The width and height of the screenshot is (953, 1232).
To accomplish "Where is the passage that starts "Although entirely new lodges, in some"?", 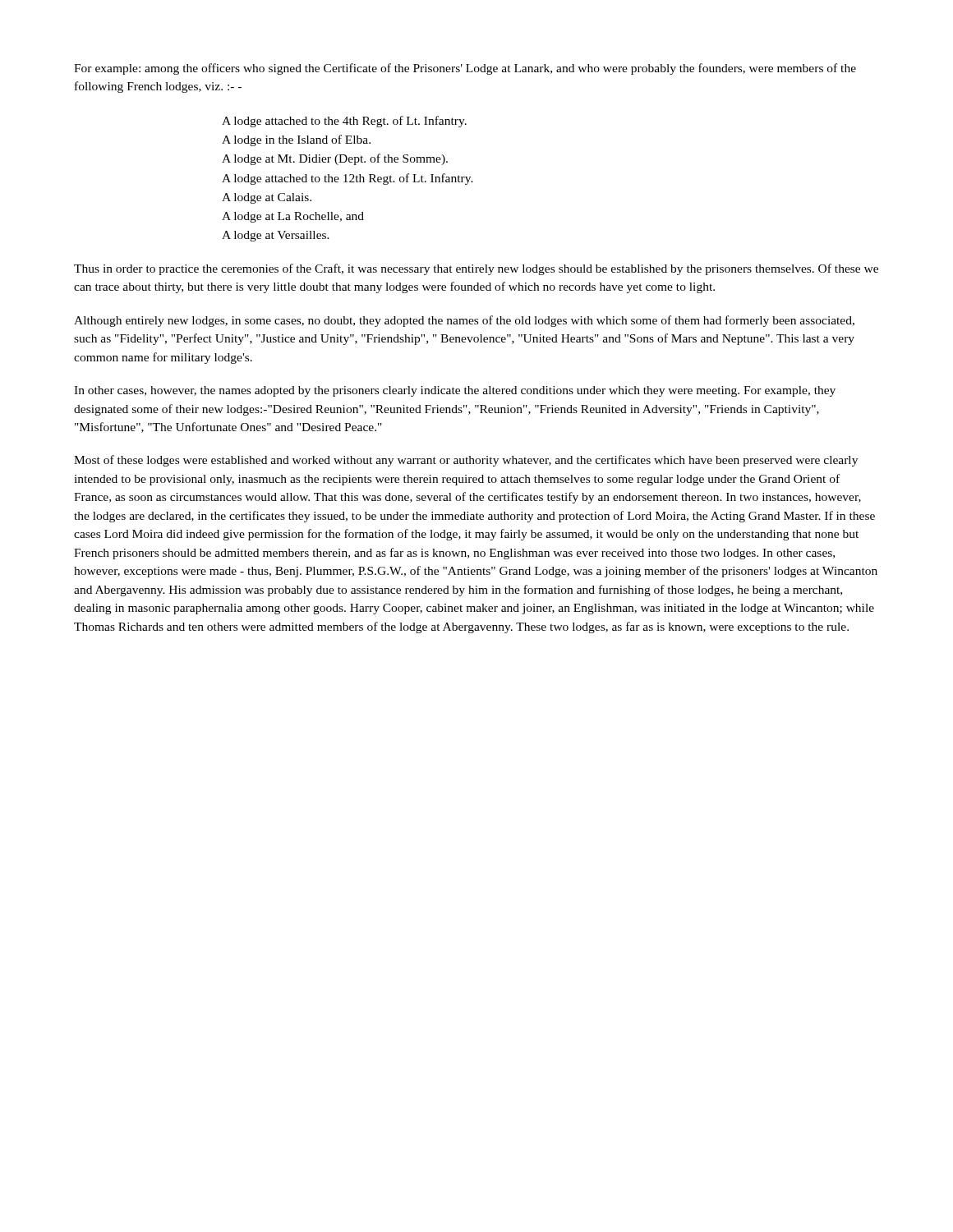I will (465, 338).
